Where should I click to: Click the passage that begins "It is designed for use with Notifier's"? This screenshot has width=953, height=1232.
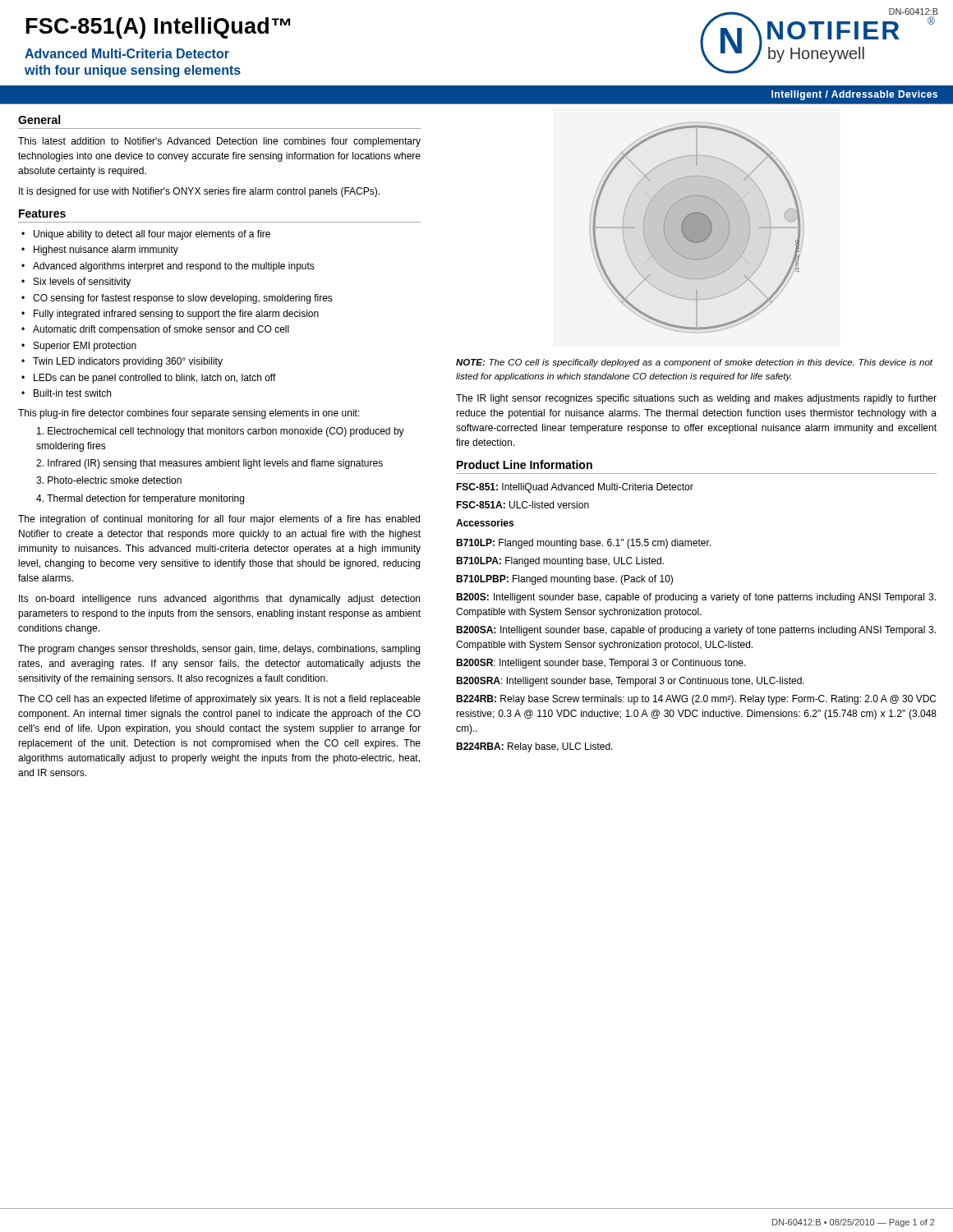tap(199, 191)
